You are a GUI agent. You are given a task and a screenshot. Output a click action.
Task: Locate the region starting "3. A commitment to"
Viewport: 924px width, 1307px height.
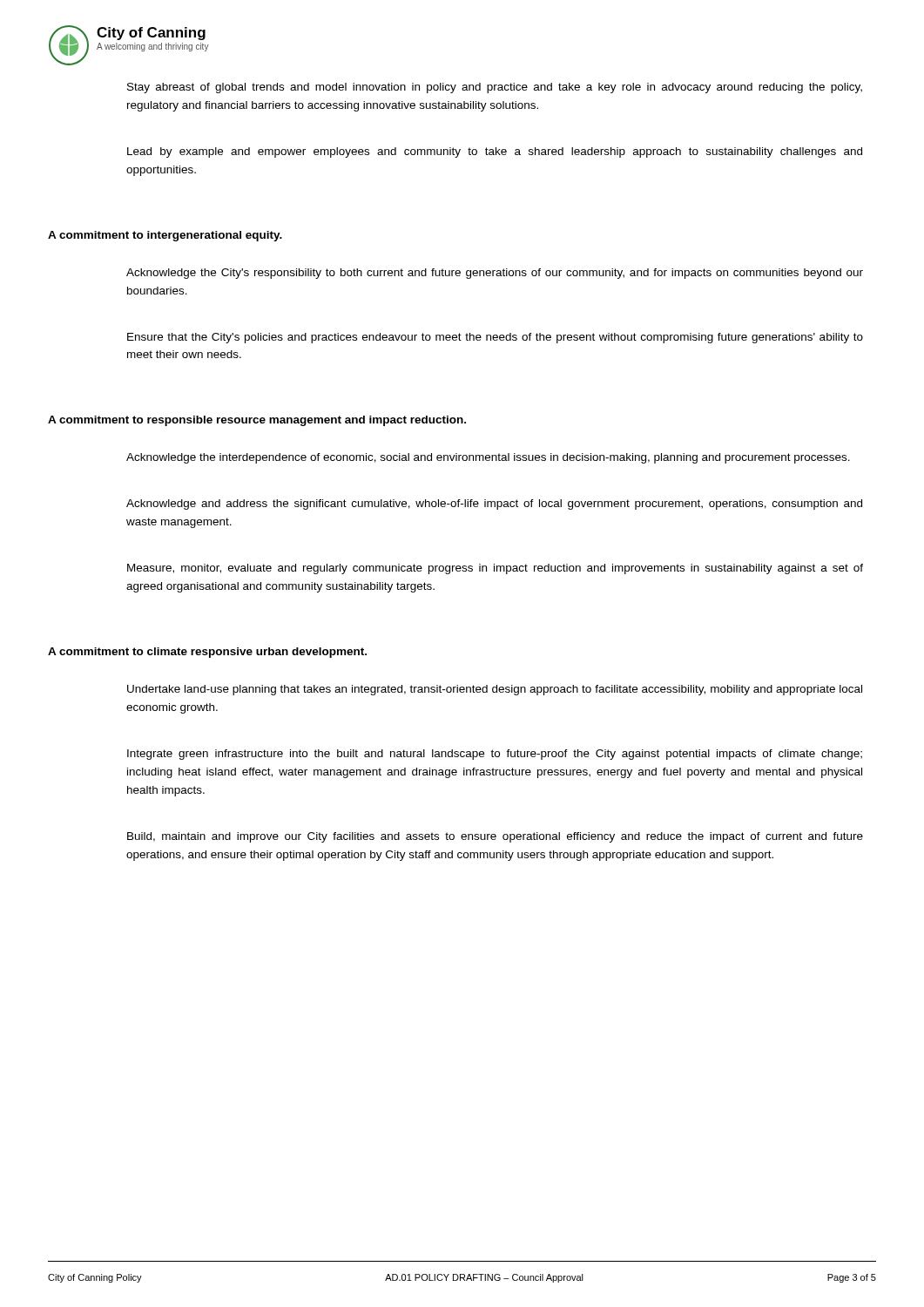(262, 420)
